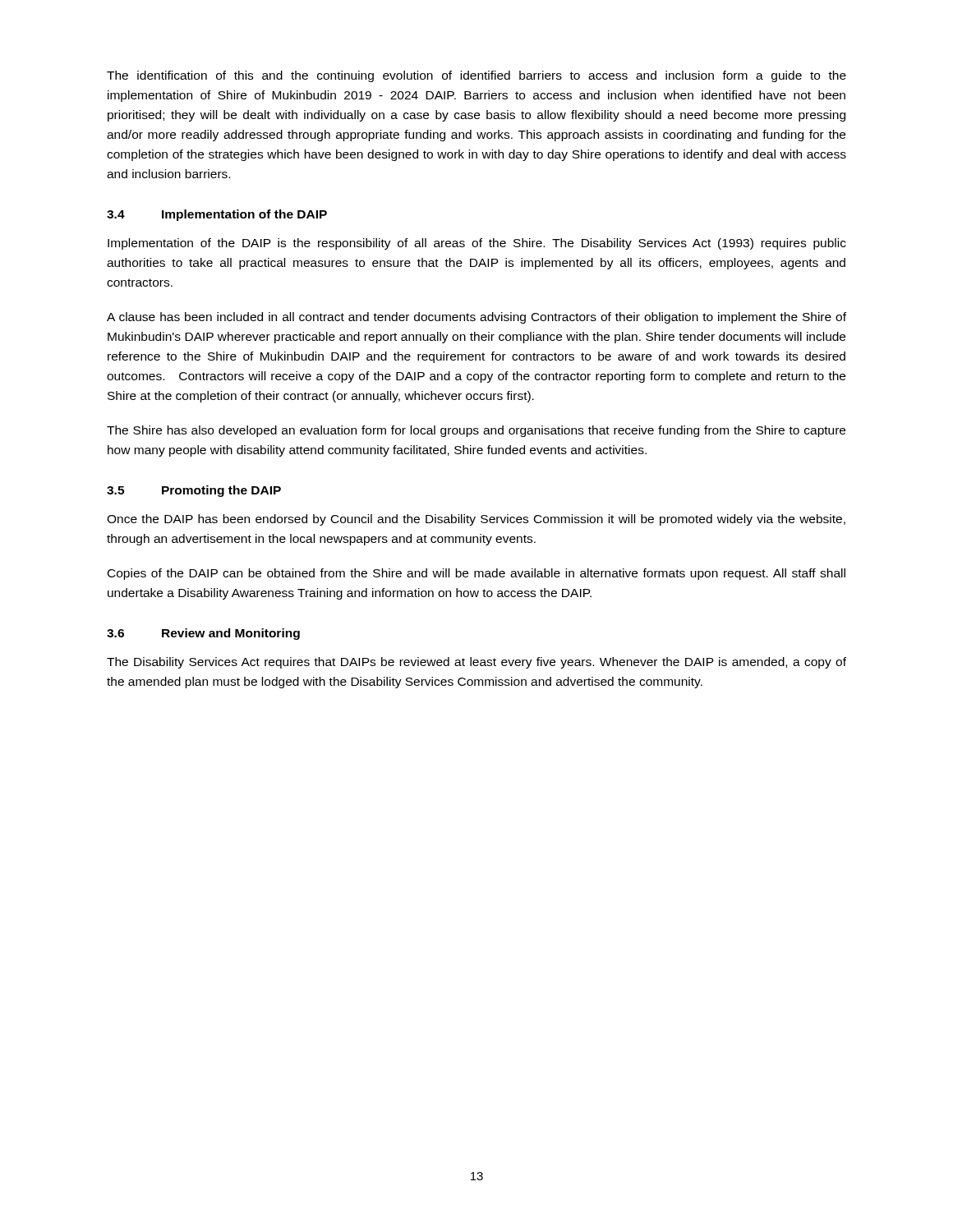Where is the section header that starts "3.4Implementation of the"?

pyautogui.click(x=217, y=214)
